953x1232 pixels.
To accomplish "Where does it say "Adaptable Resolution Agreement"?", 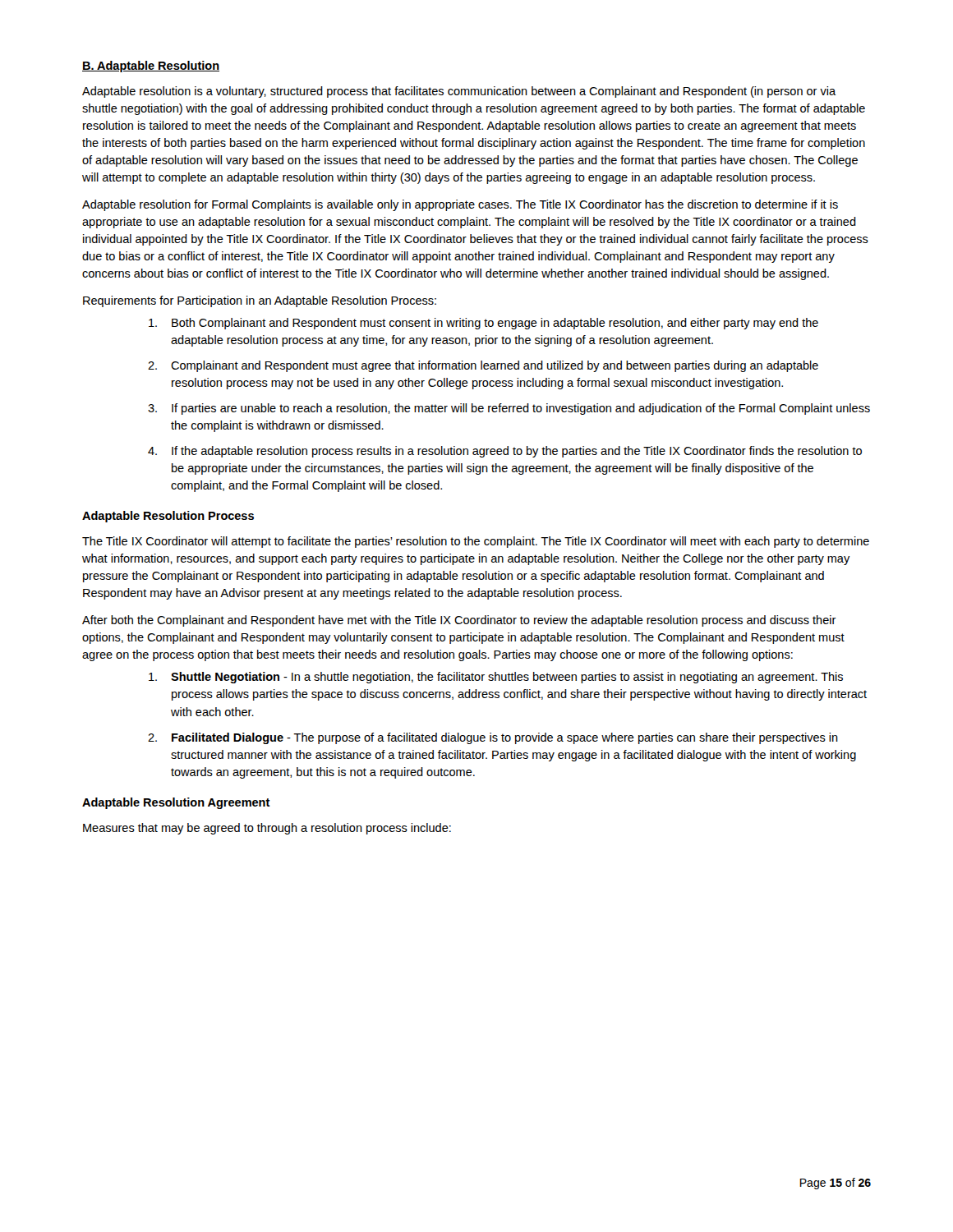I will 176,802.
